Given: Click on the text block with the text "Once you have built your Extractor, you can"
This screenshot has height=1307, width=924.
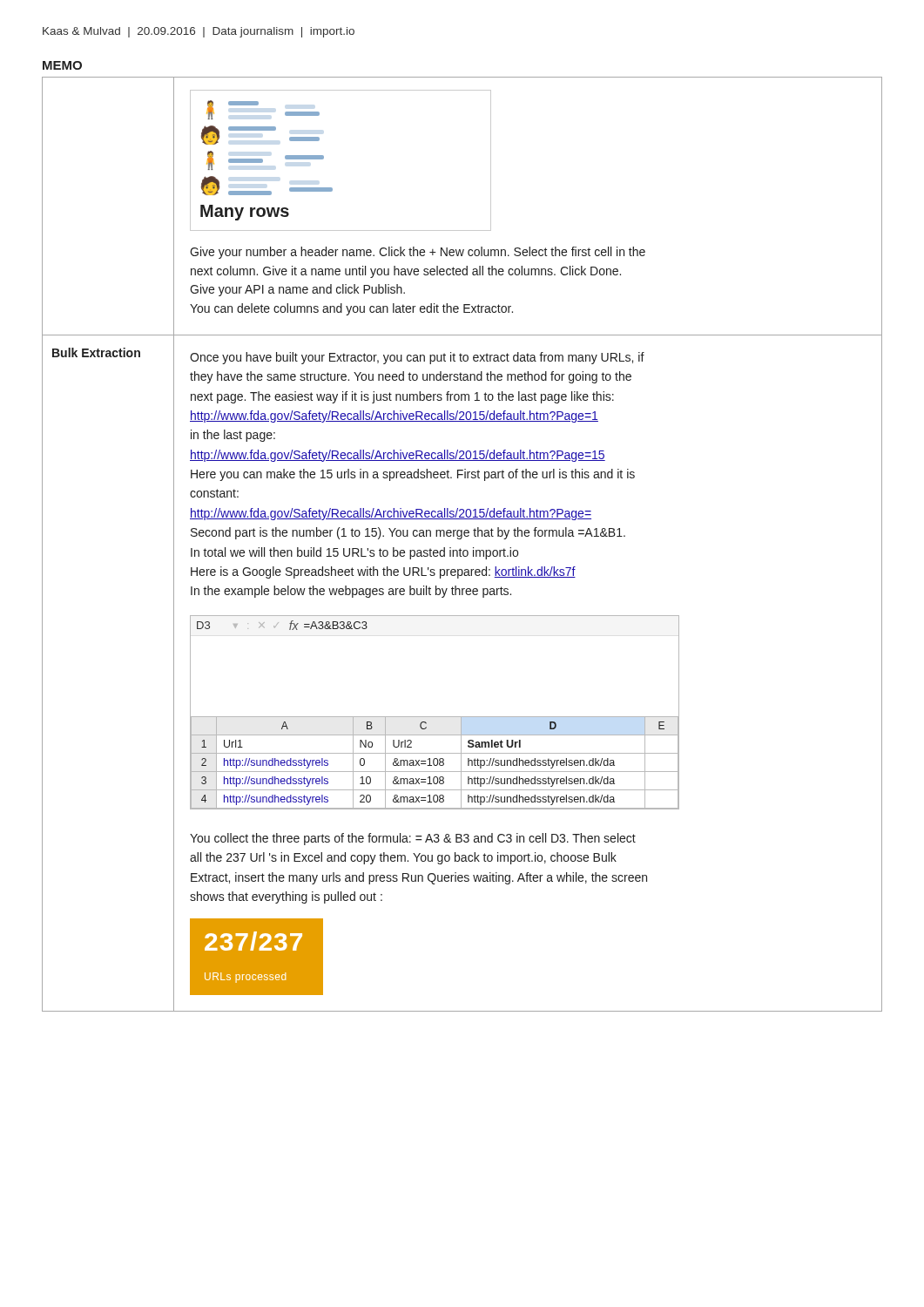Looking at the screenshot, I should click(417, 474).
